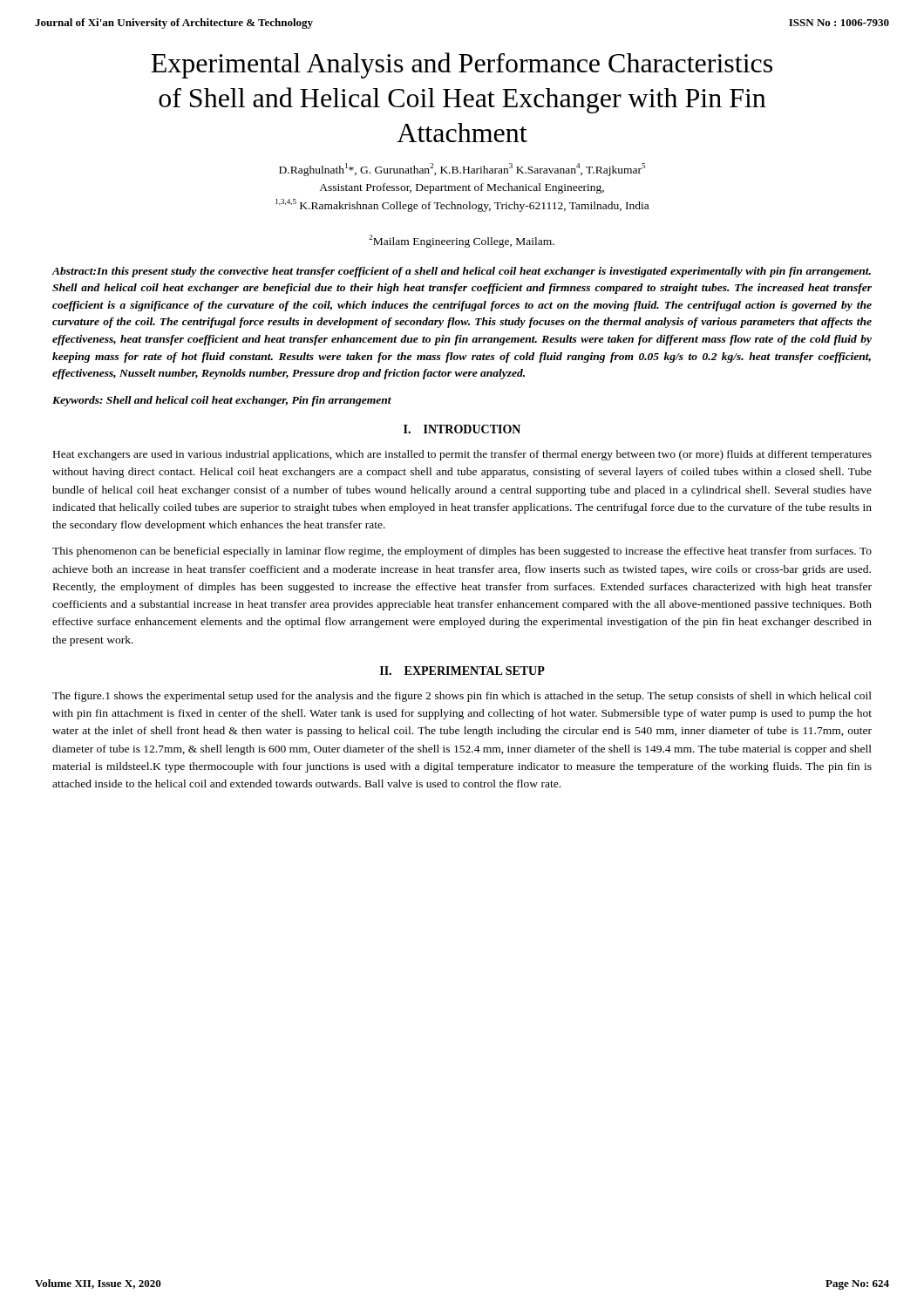Screen dimensions: 1308x924
Task: Find the title containing "Experimental Analysis and Performance Characteristicsof Shell"
Action: tap(462, 98)
